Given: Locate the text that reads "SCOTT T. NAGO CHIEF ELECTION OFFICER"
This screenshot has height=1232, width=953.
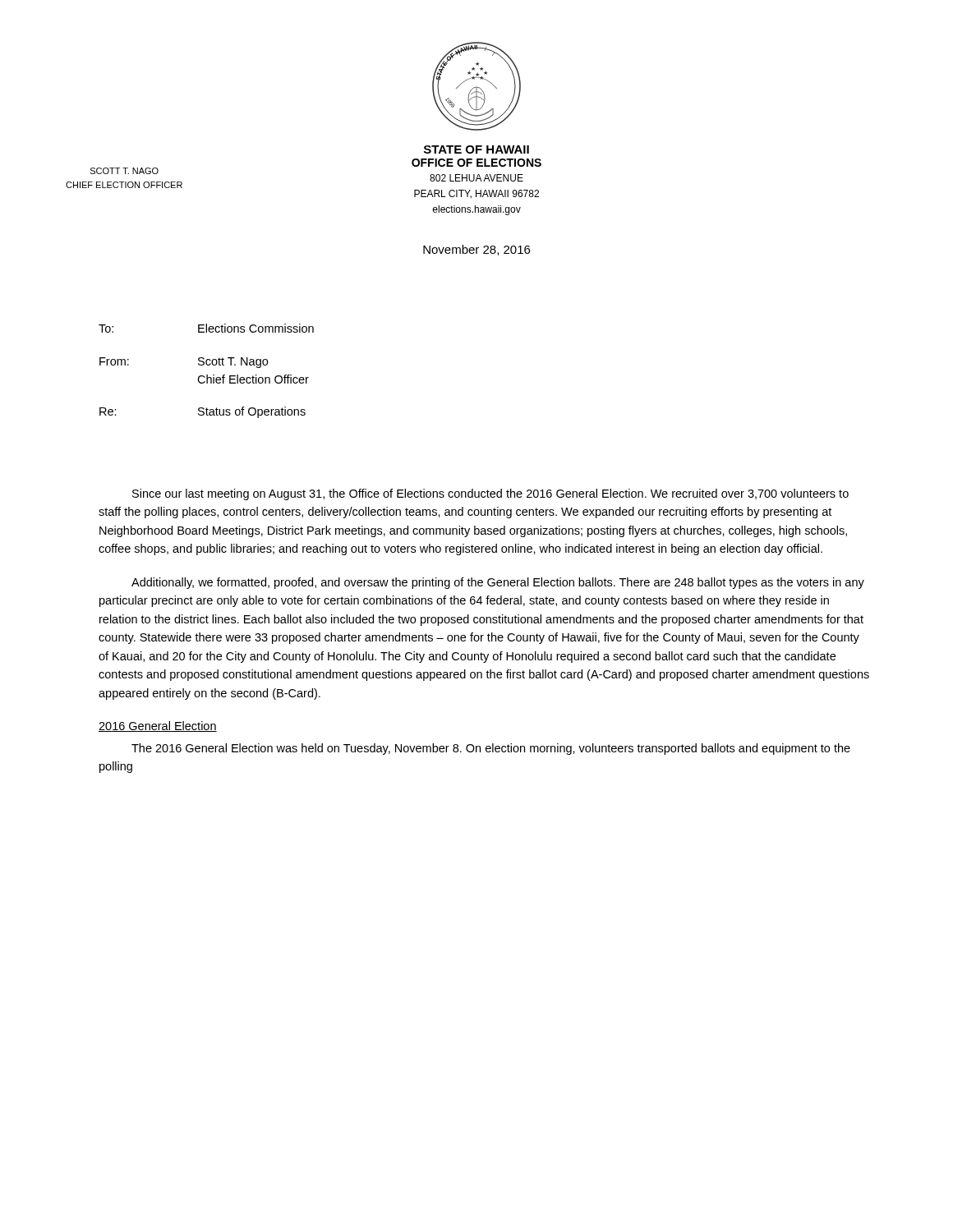Looking at the screenshot, I should click(124, 178).
